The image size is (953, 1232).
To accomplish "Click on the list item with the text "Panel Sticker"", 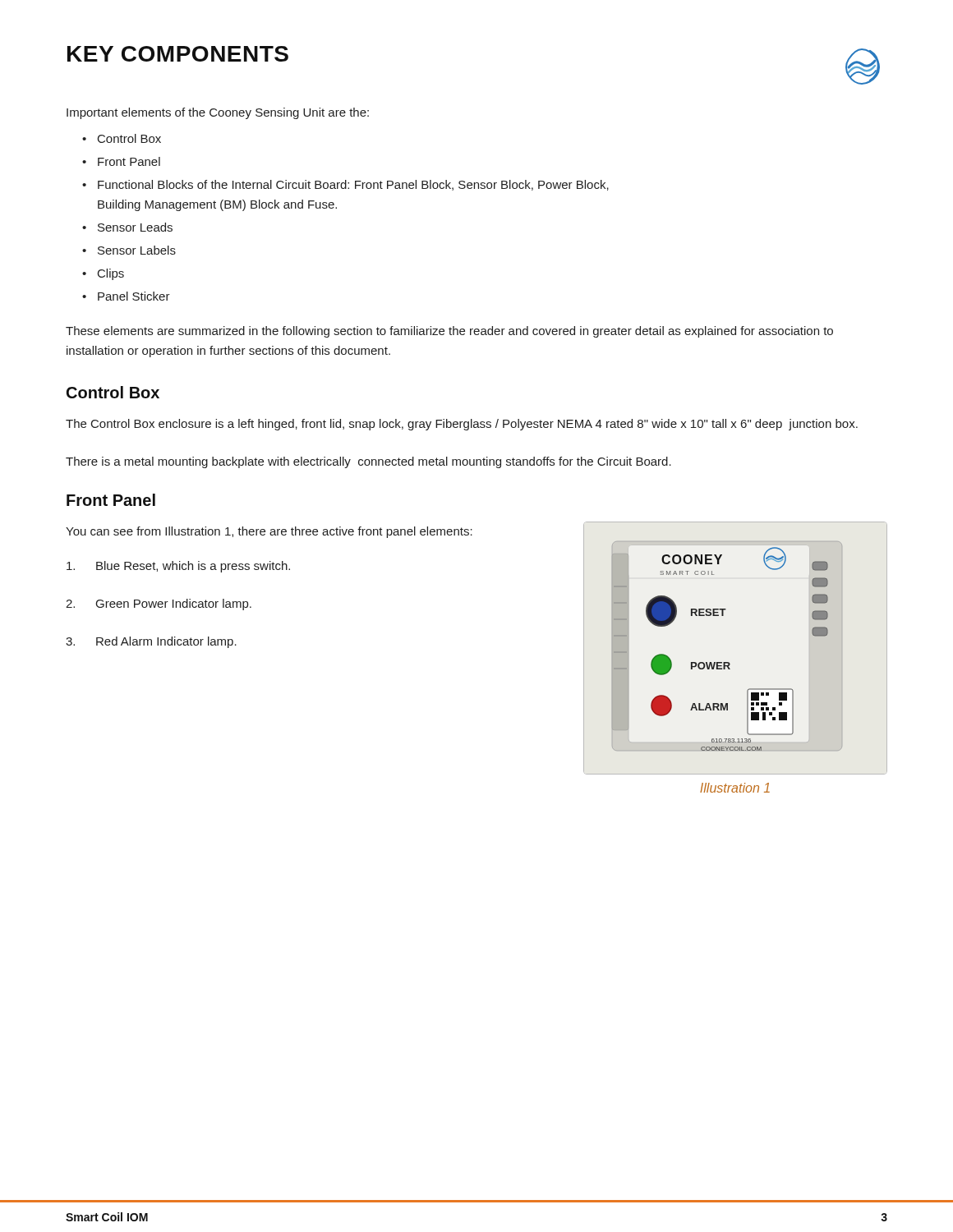I will point(133,296).
